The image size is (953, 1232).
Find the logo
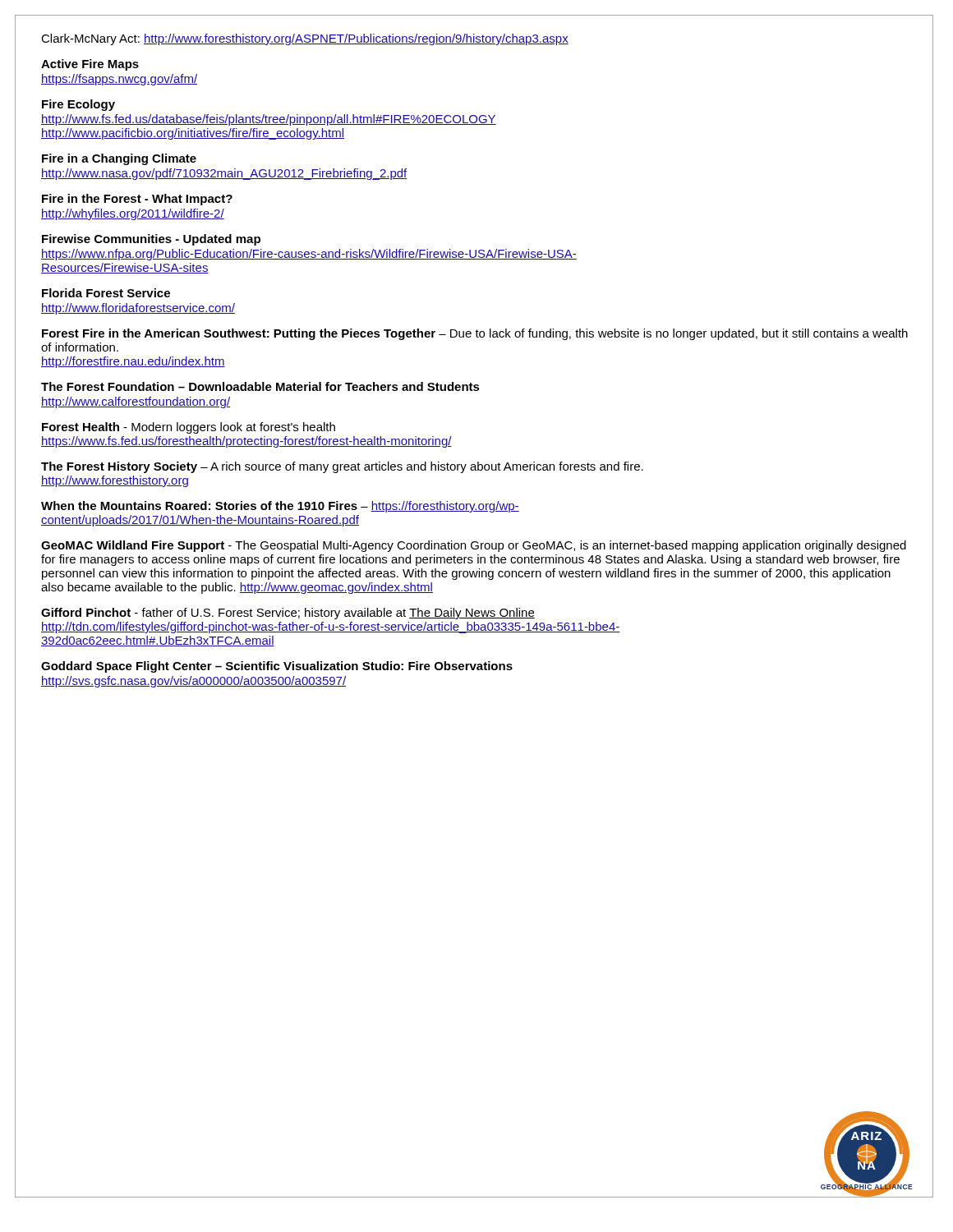(x=867, y=1157)
